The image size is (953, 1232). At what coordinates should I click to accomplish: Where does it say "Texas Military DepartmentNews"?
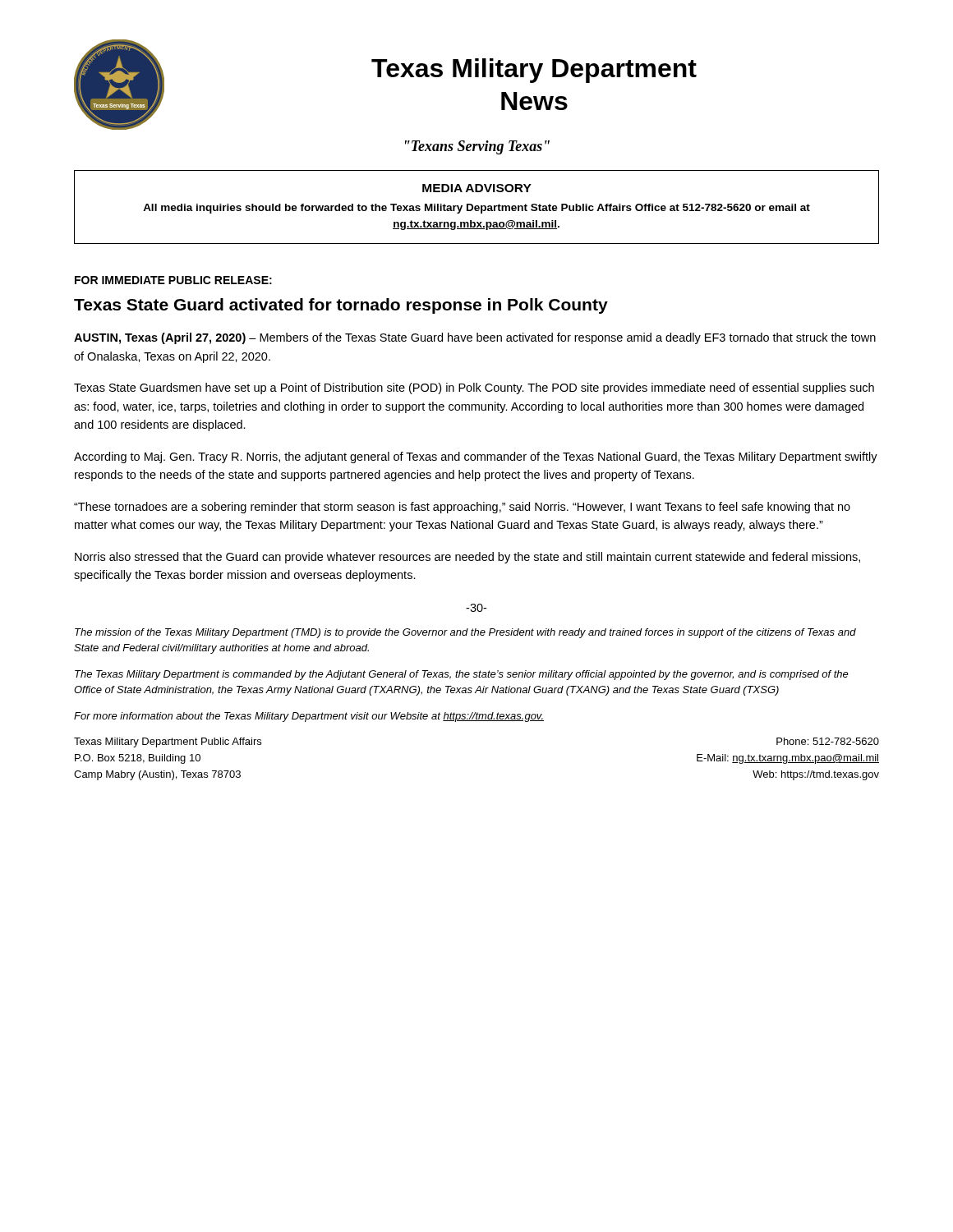(534, 85)
